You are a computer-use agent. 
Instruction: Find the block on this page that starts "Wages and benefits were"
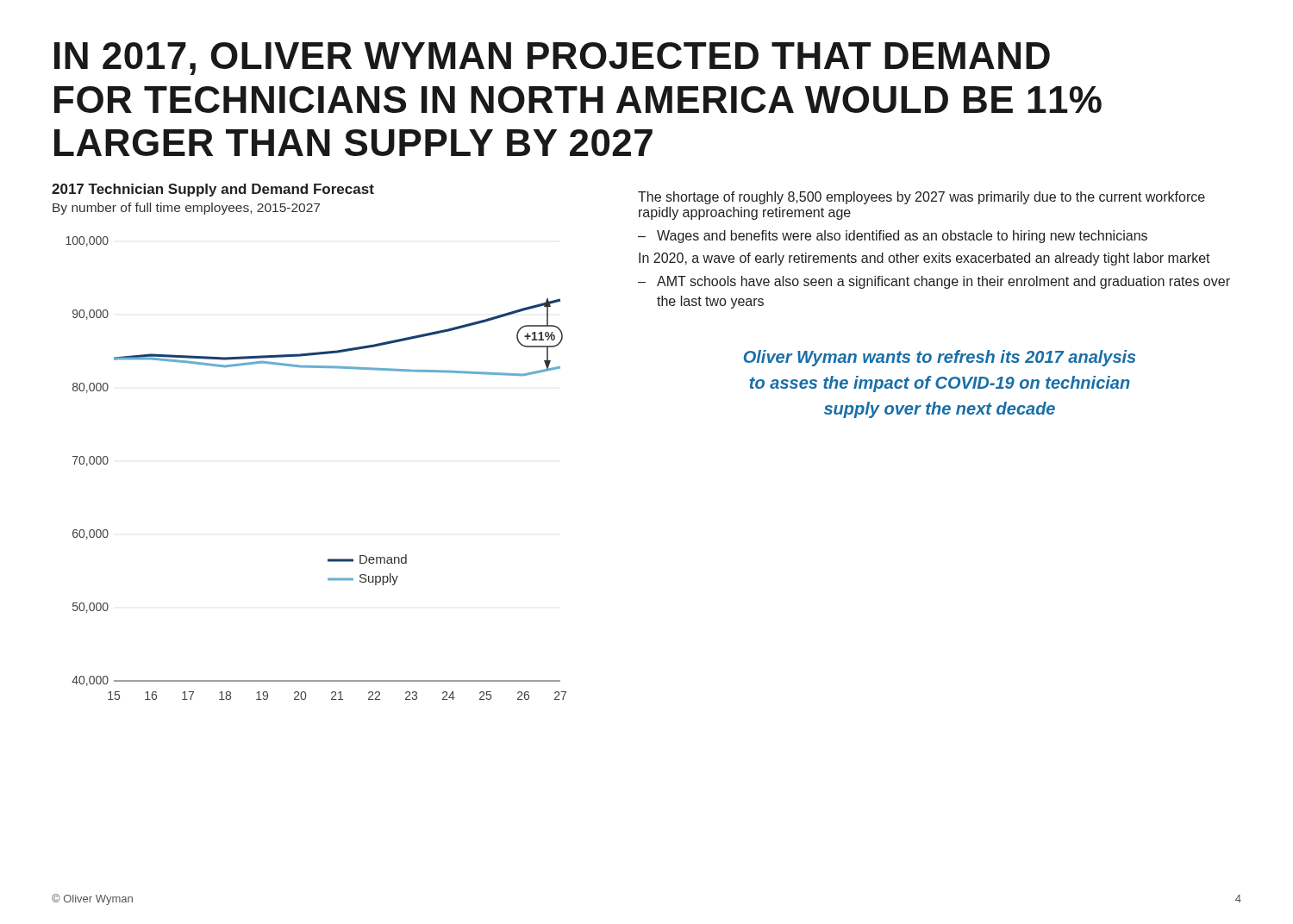[x=940, y=236]
